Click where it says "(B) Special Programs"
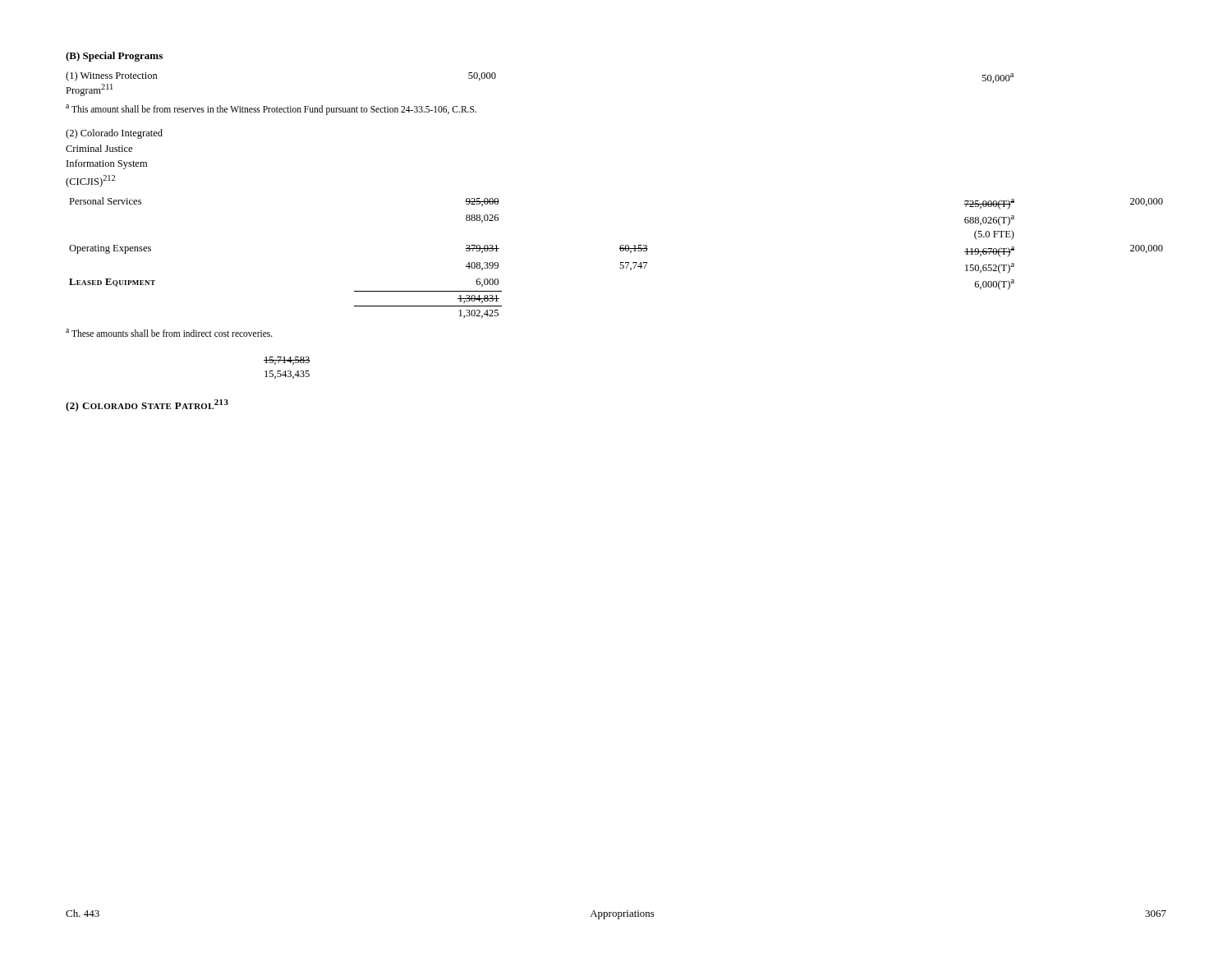 114,55
